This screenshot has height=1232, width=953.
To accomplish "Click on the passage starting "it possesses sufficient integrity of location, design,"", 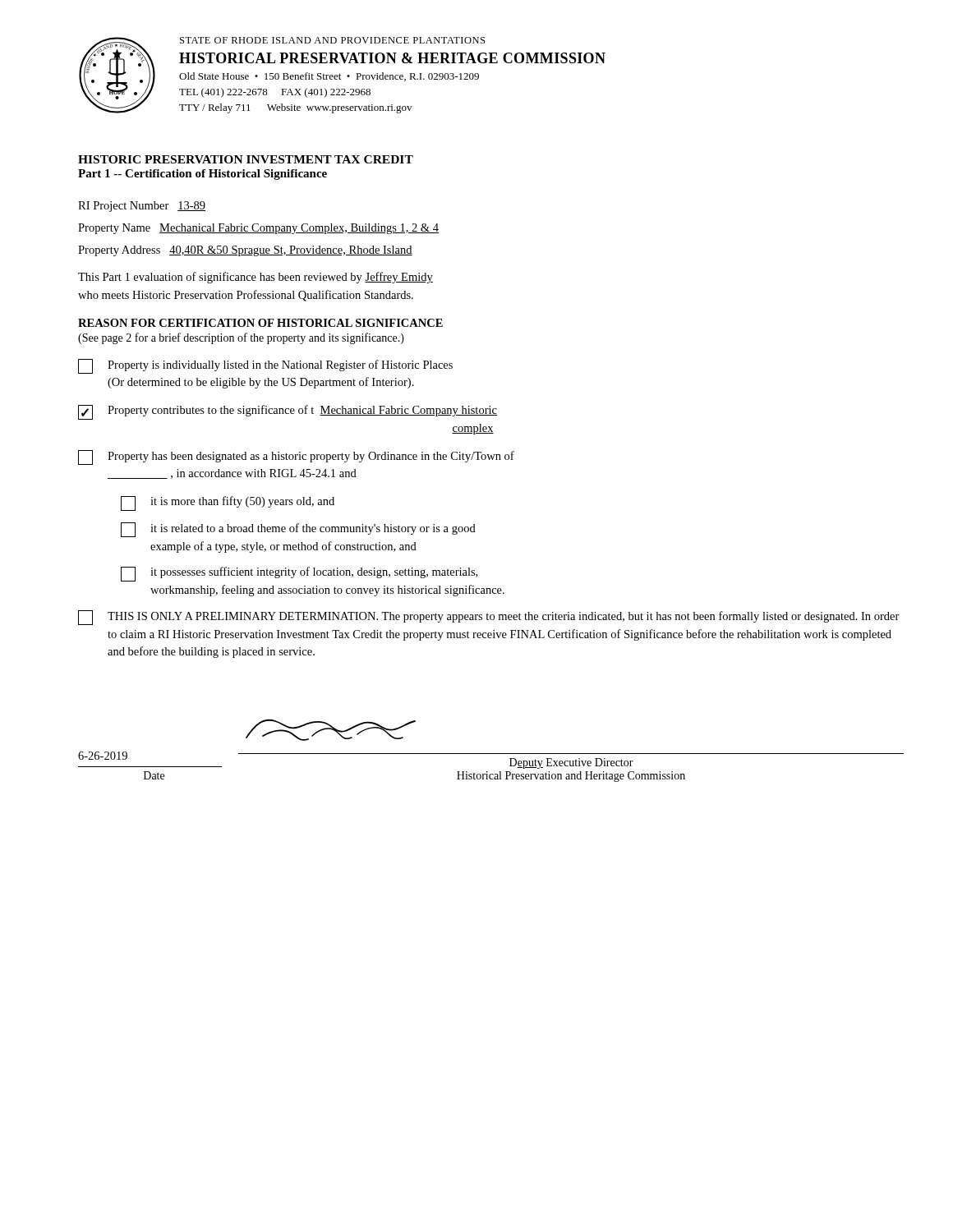I will (299, 574).
